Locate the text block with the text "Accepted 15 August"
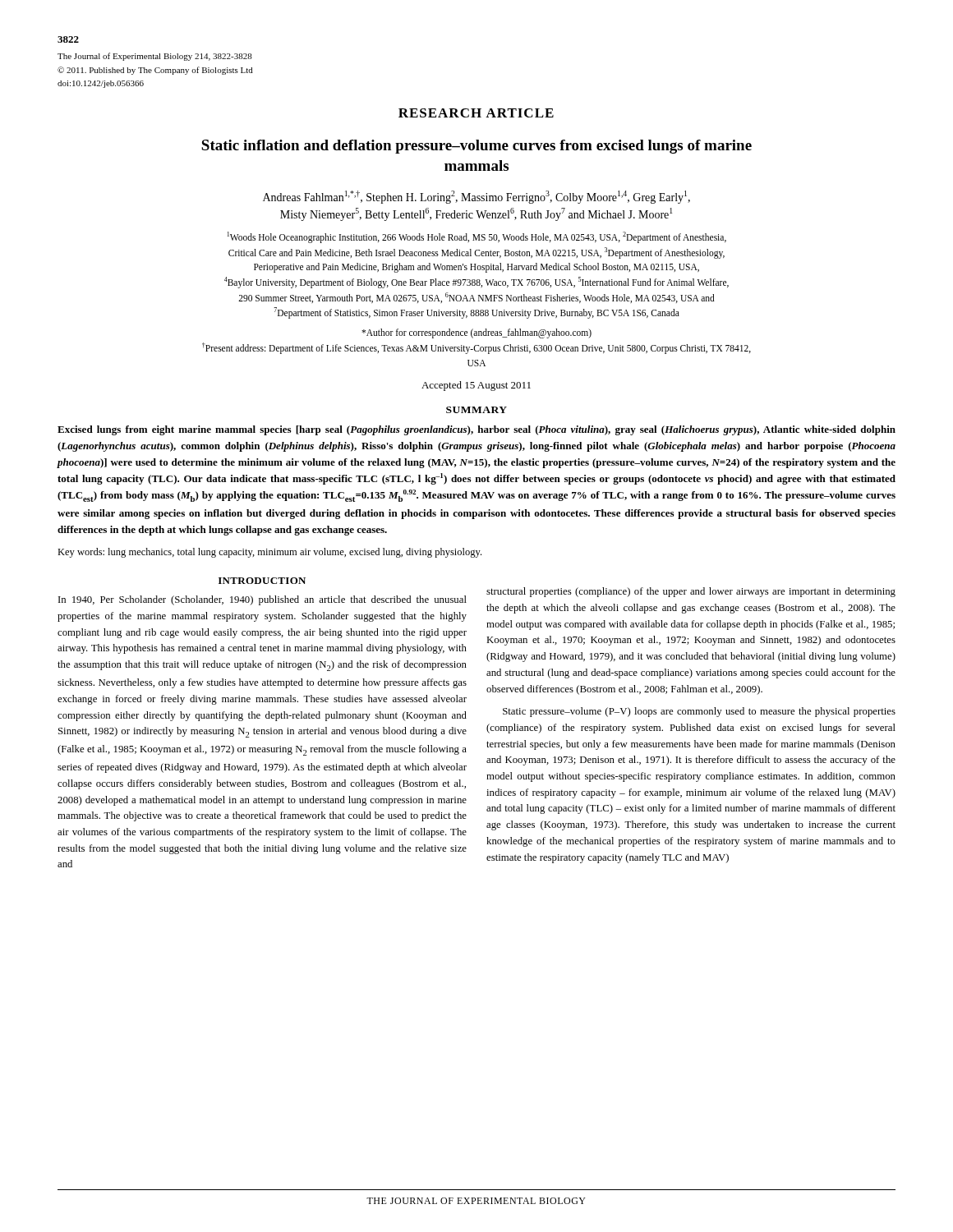This screenshot has height=1232, width=953. 476,385
